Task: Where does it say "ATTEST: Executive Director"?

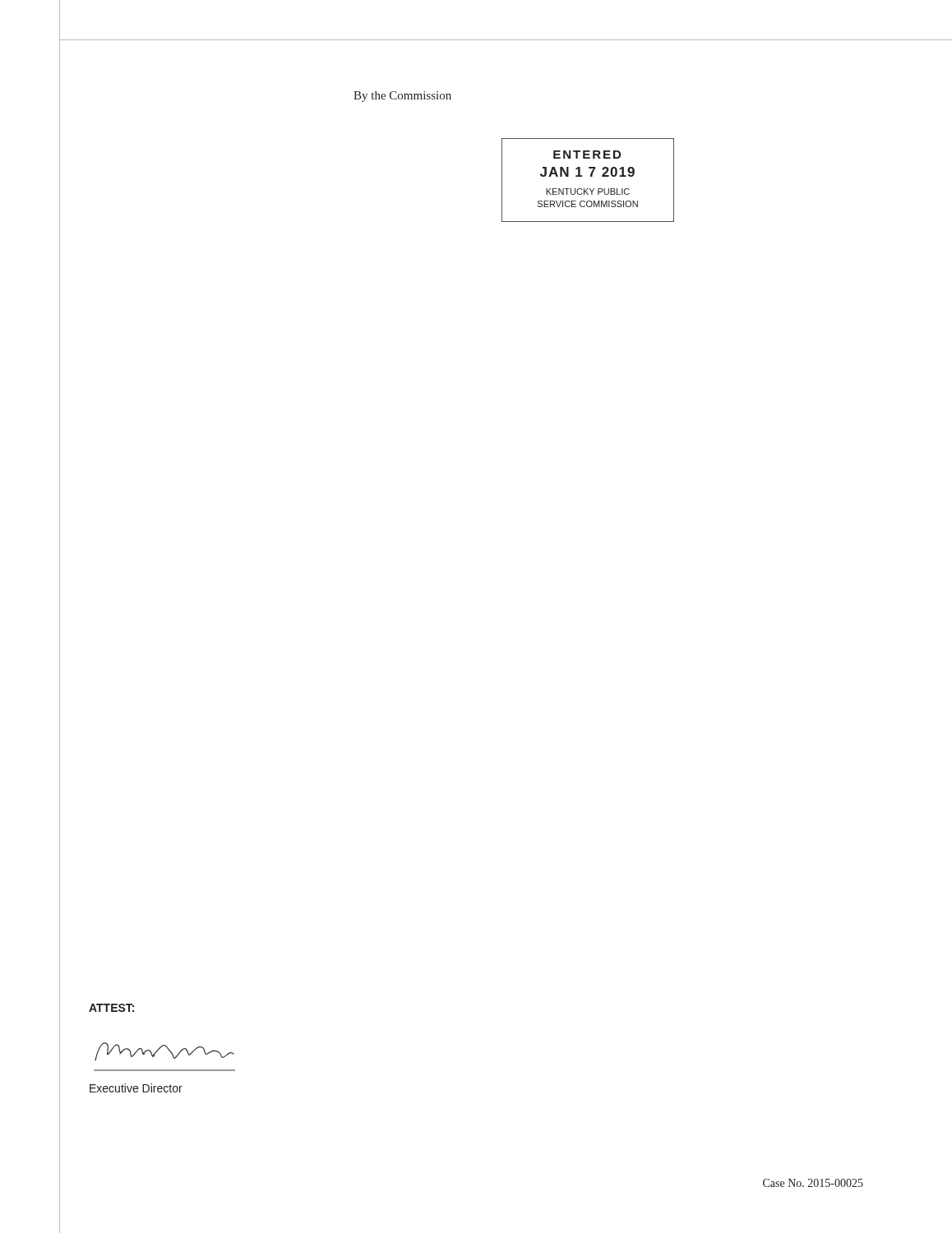Action: 165,1048
